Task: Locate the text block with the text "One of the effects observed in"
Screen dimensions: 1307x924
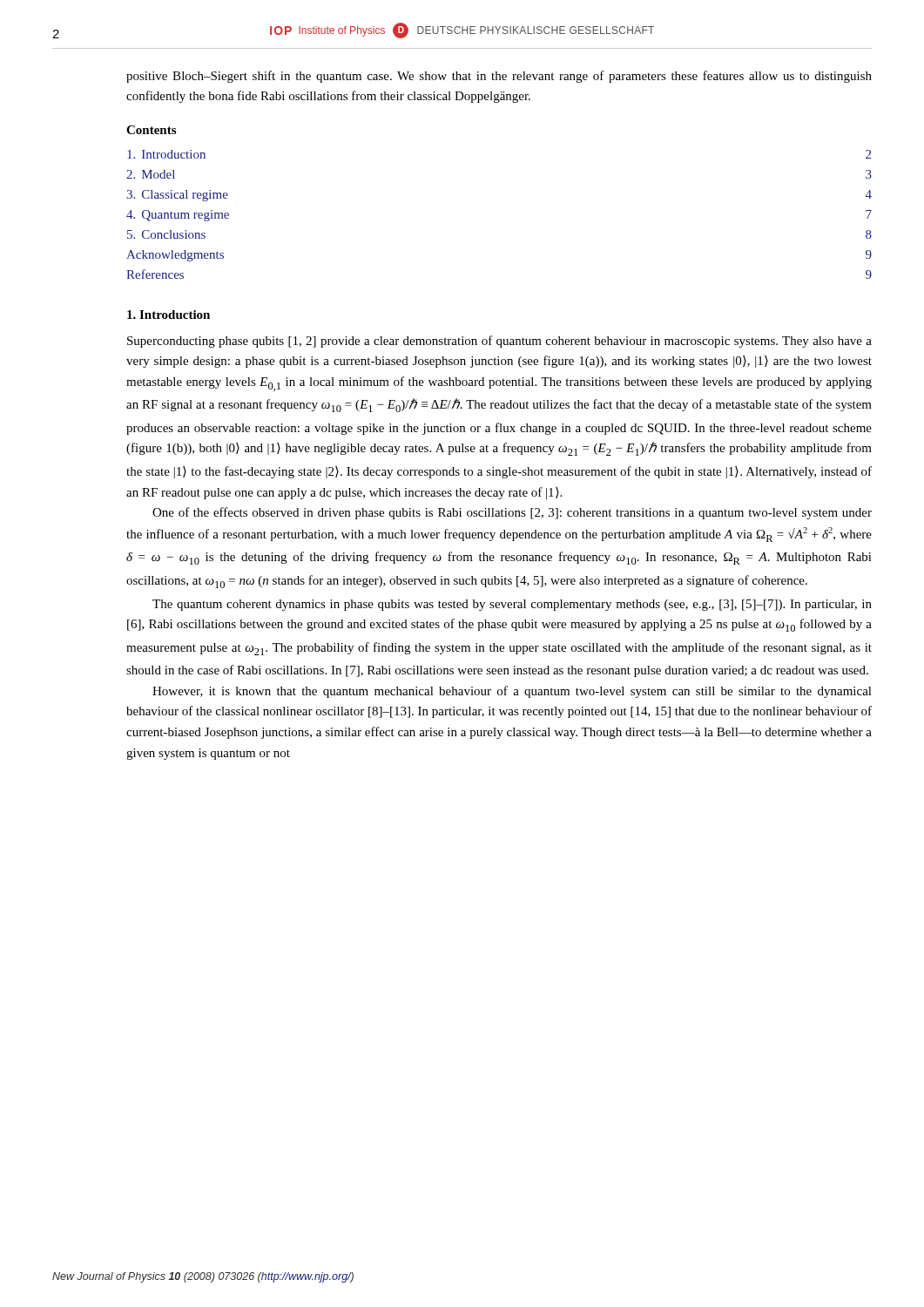Action: (x=499, y=548)
